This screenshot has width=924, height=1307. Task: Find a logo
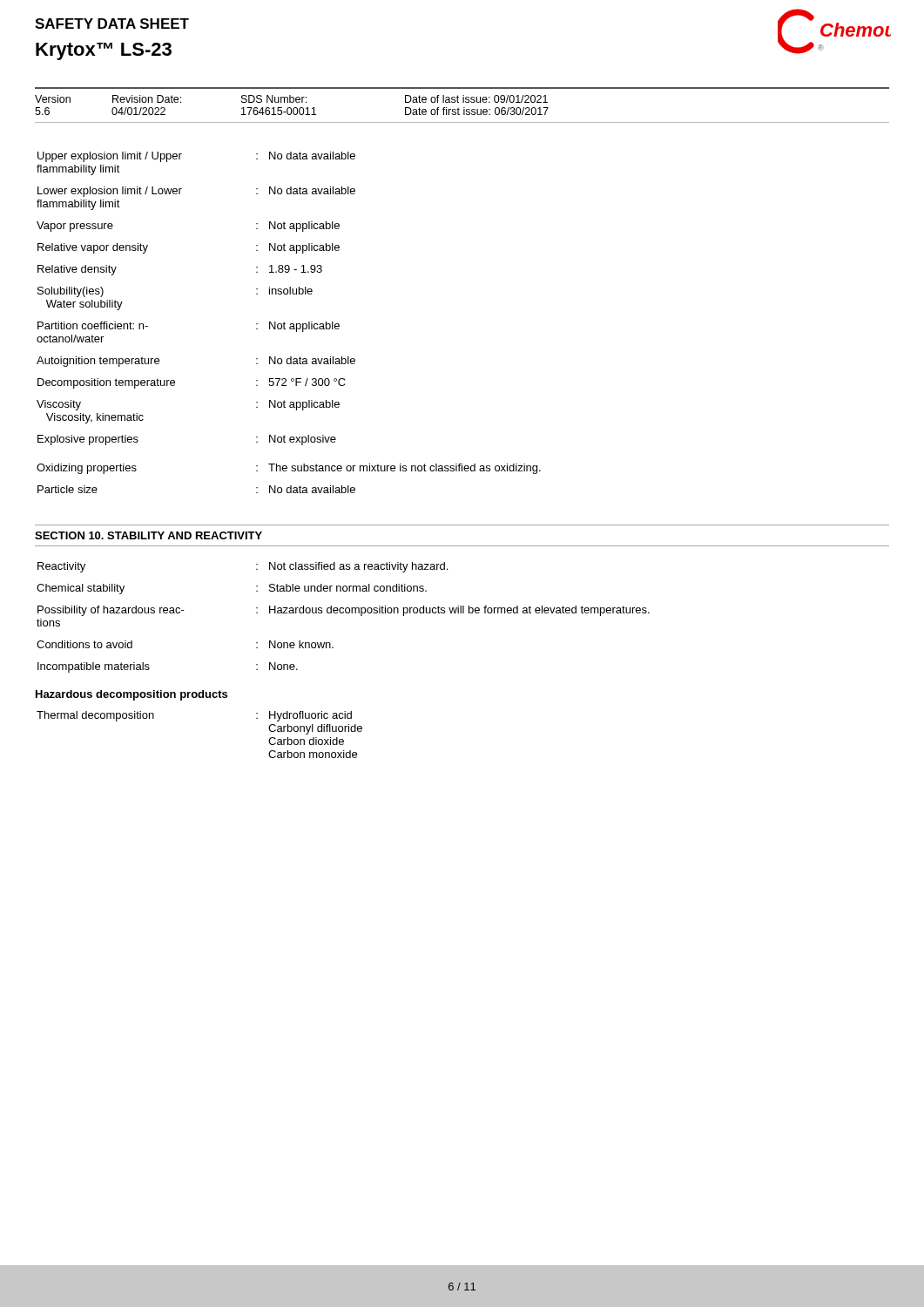(834, 33)
